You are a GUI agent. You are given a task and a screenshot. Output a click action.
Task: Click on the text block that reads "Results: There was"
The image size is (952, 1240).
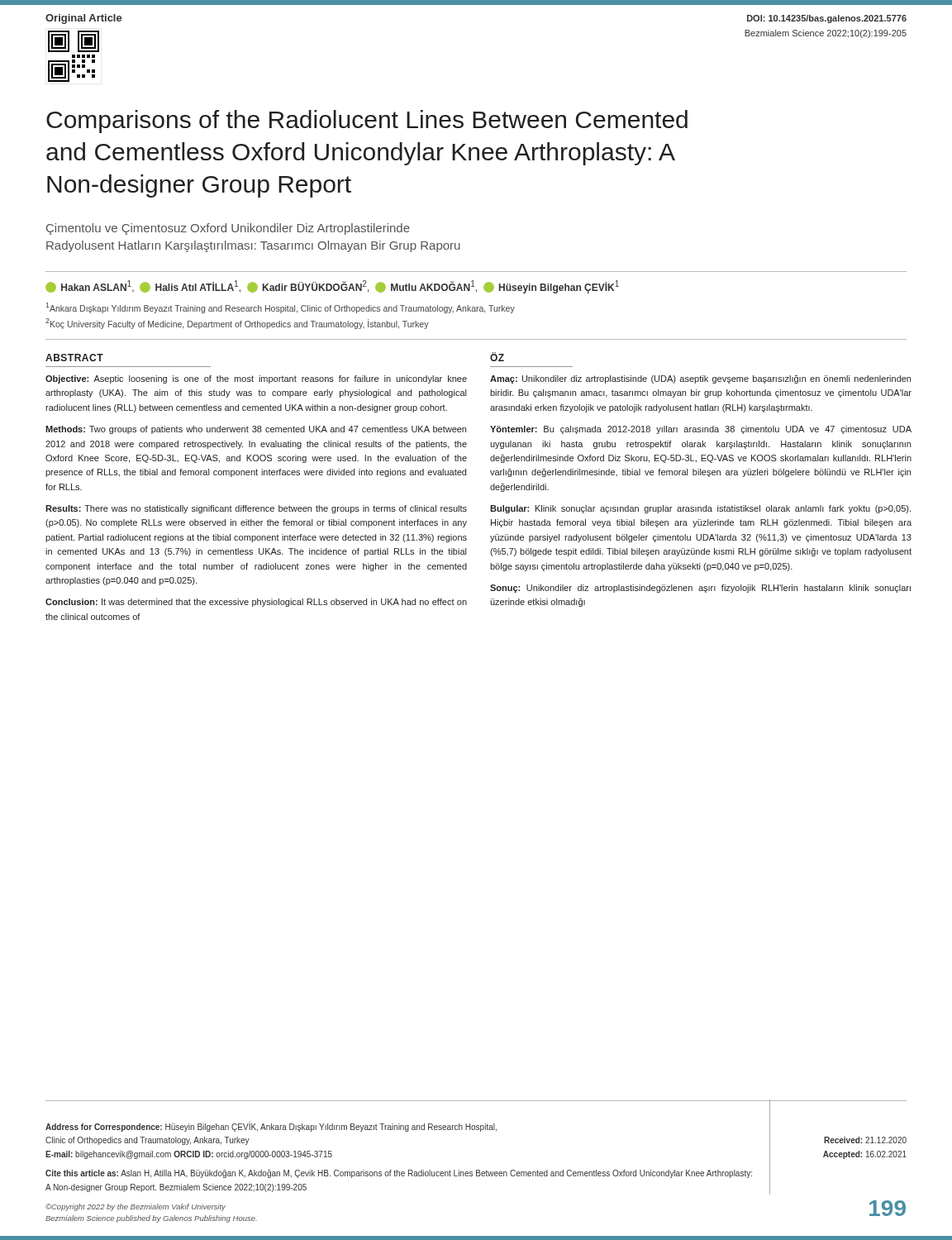click(x=256, y=544)
